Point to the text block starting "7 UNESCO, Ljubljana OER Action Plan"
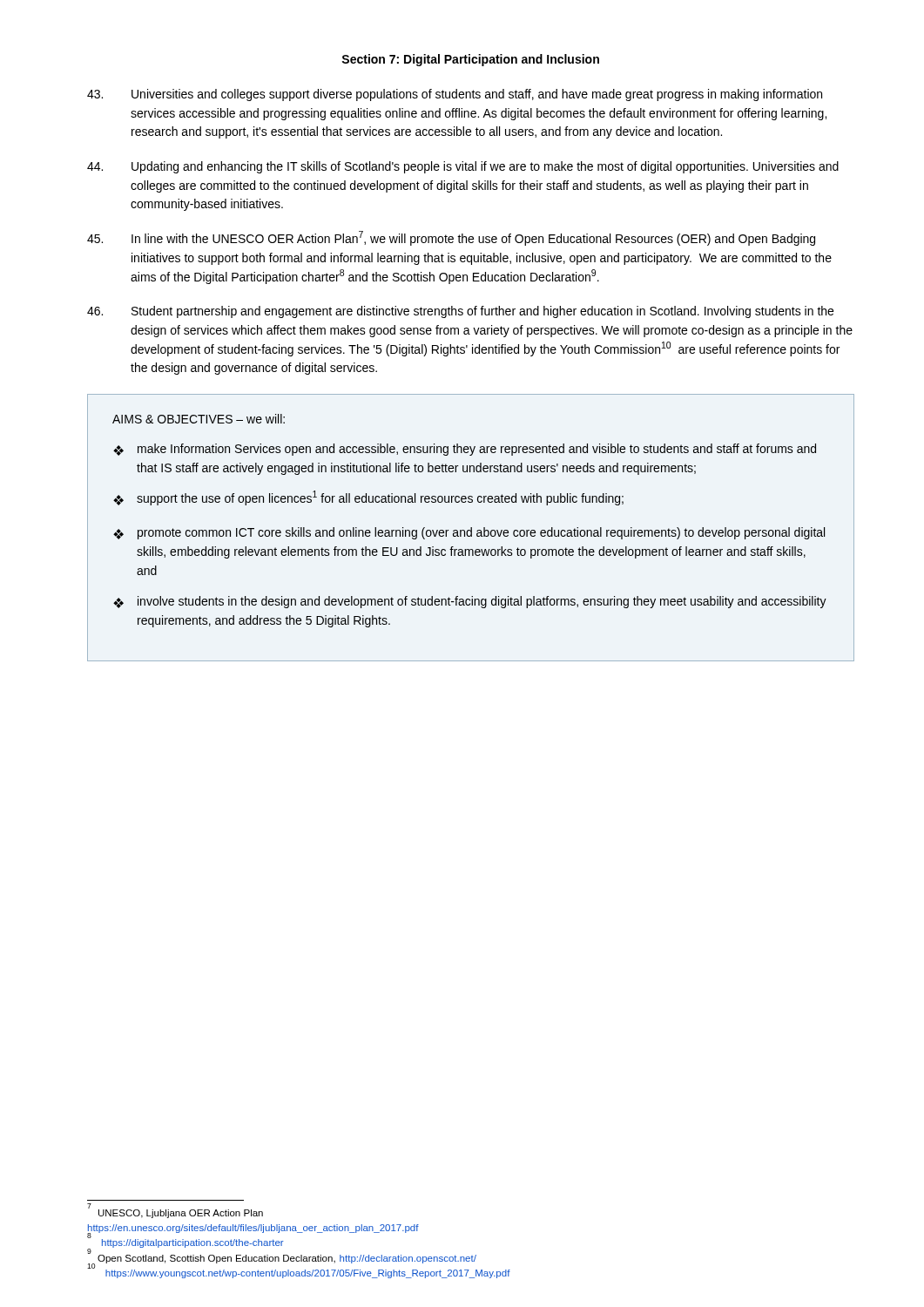The image size is (924, 1307). 175,1213
